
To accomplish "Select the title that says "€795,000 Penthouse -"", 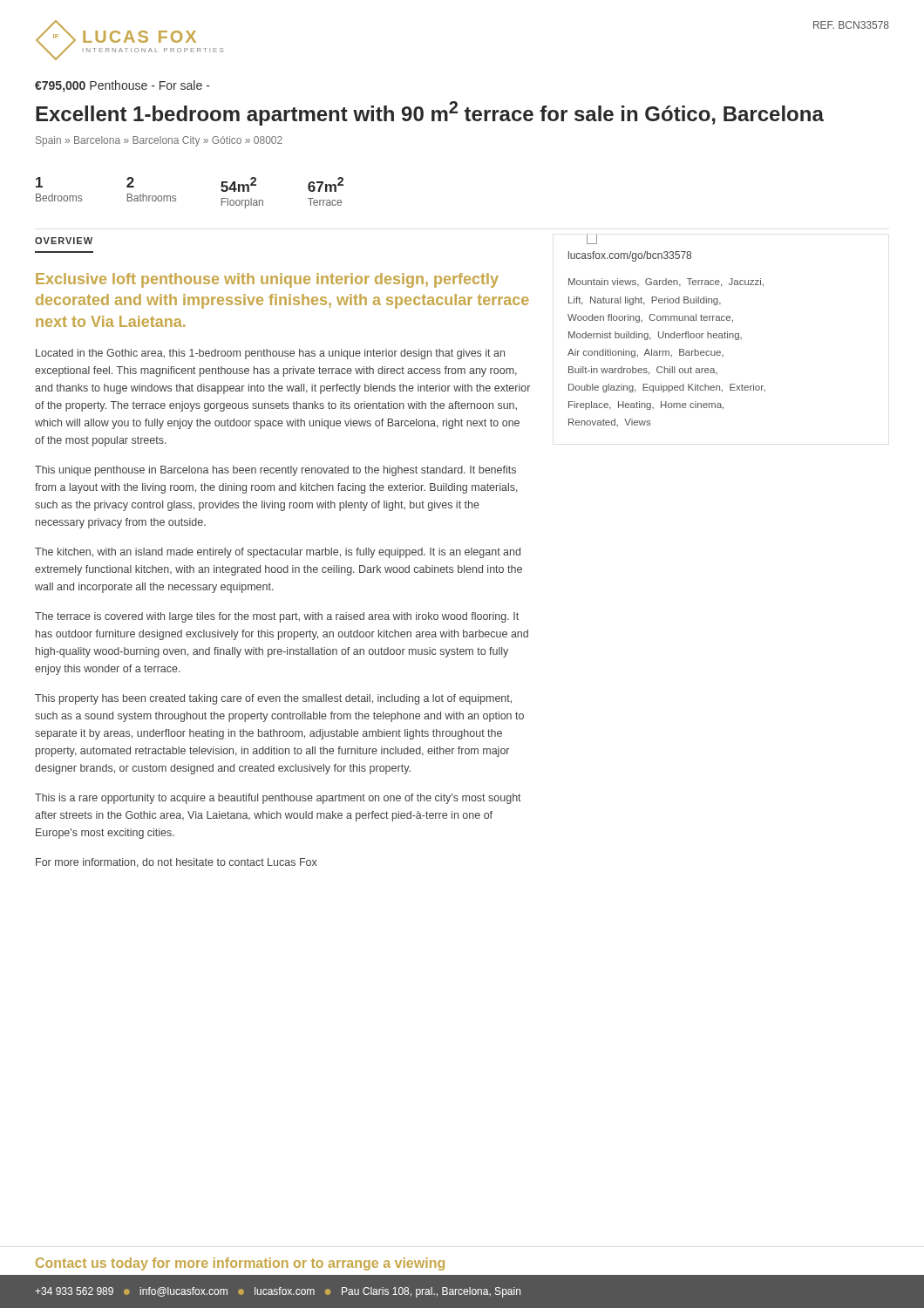I will coord(122,85).
